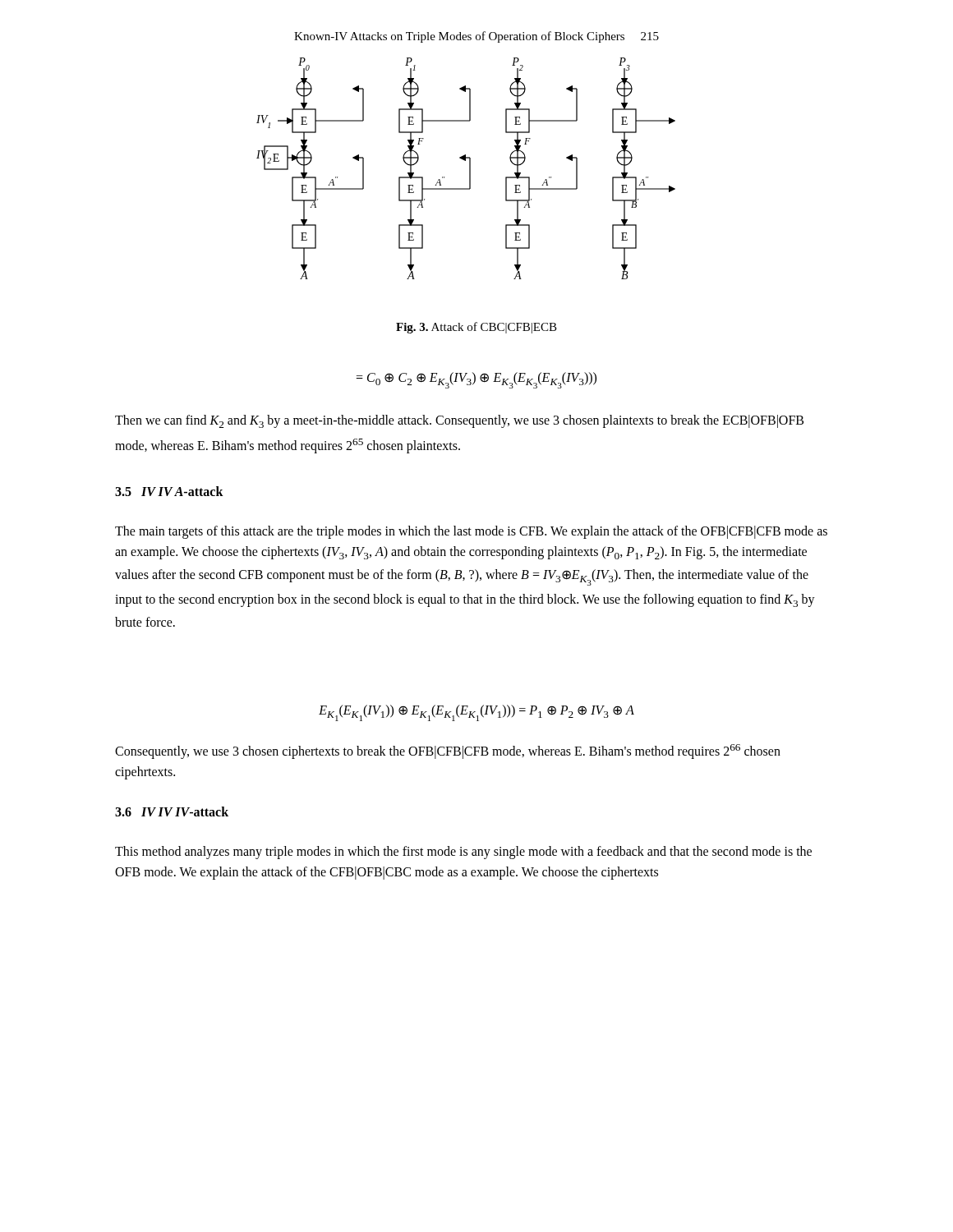The image size is (953, 1232).
Task: Locate the text block with the text "The main targets of"
Action: click(x=471, y=576)
